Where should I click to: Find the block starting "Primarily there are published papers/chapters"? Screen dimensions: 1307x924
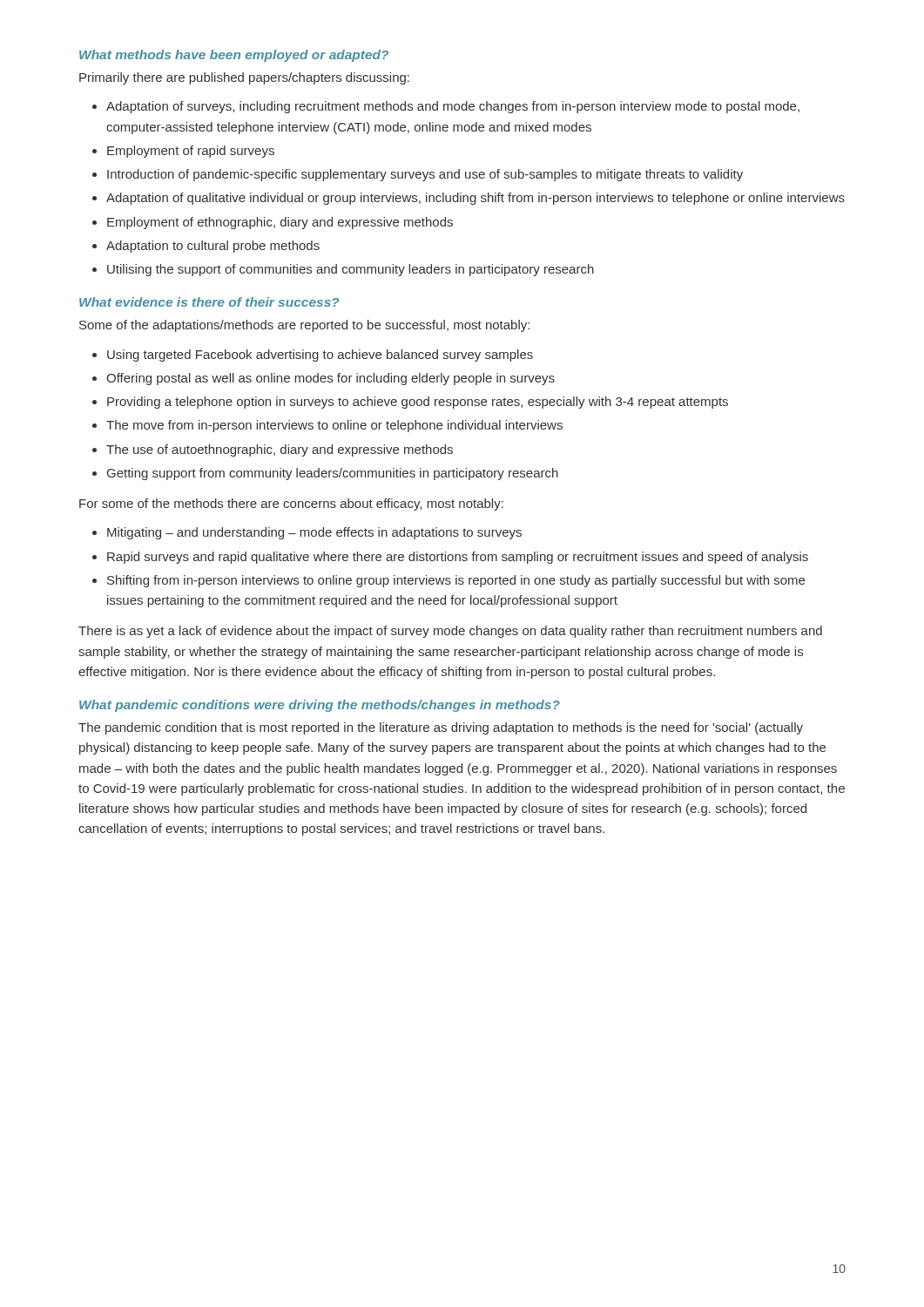pyautogui.click(x=244, y=77)
